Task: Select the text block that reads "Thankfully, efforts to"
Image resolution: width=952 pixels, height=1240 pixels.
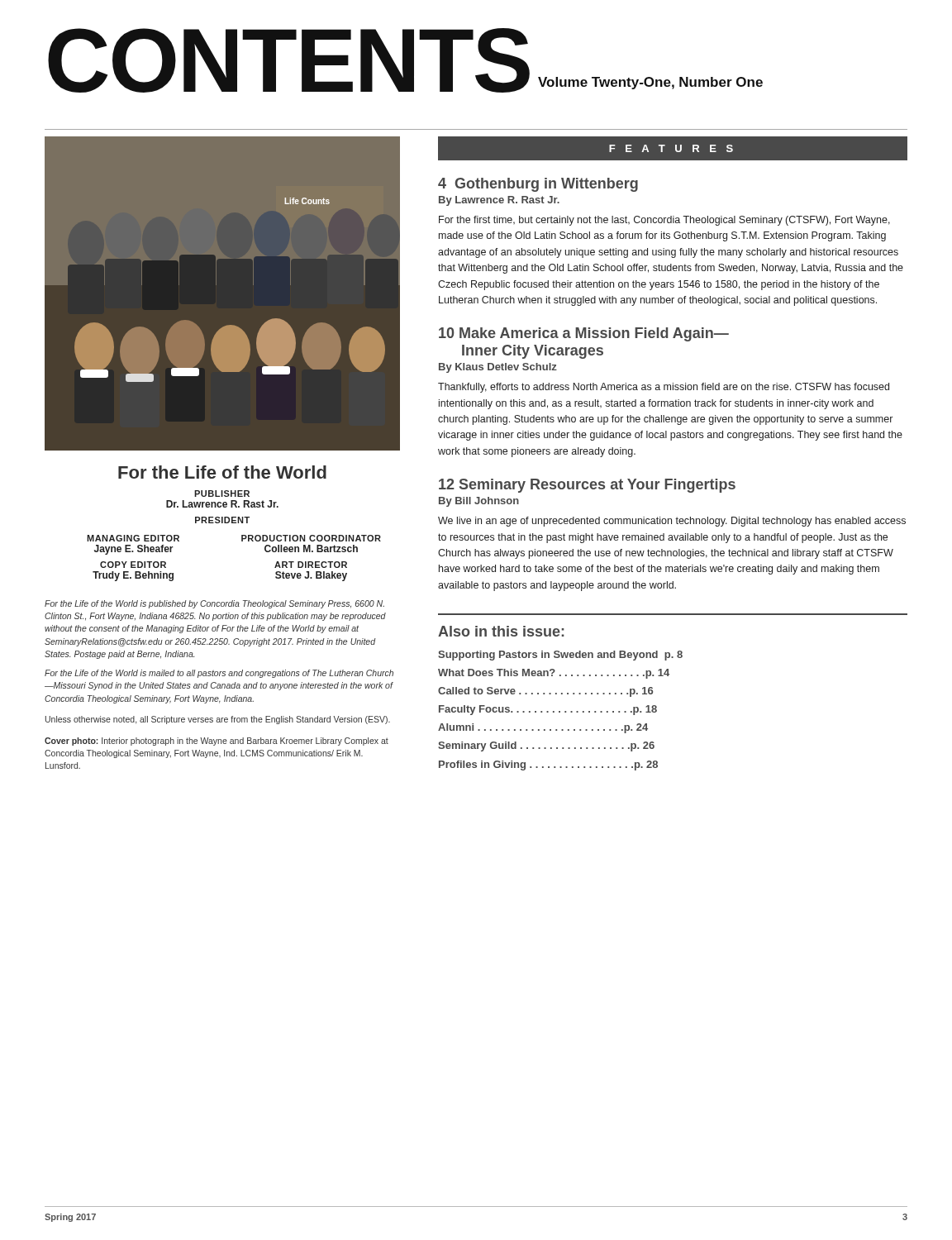Action: coord(670,419)
